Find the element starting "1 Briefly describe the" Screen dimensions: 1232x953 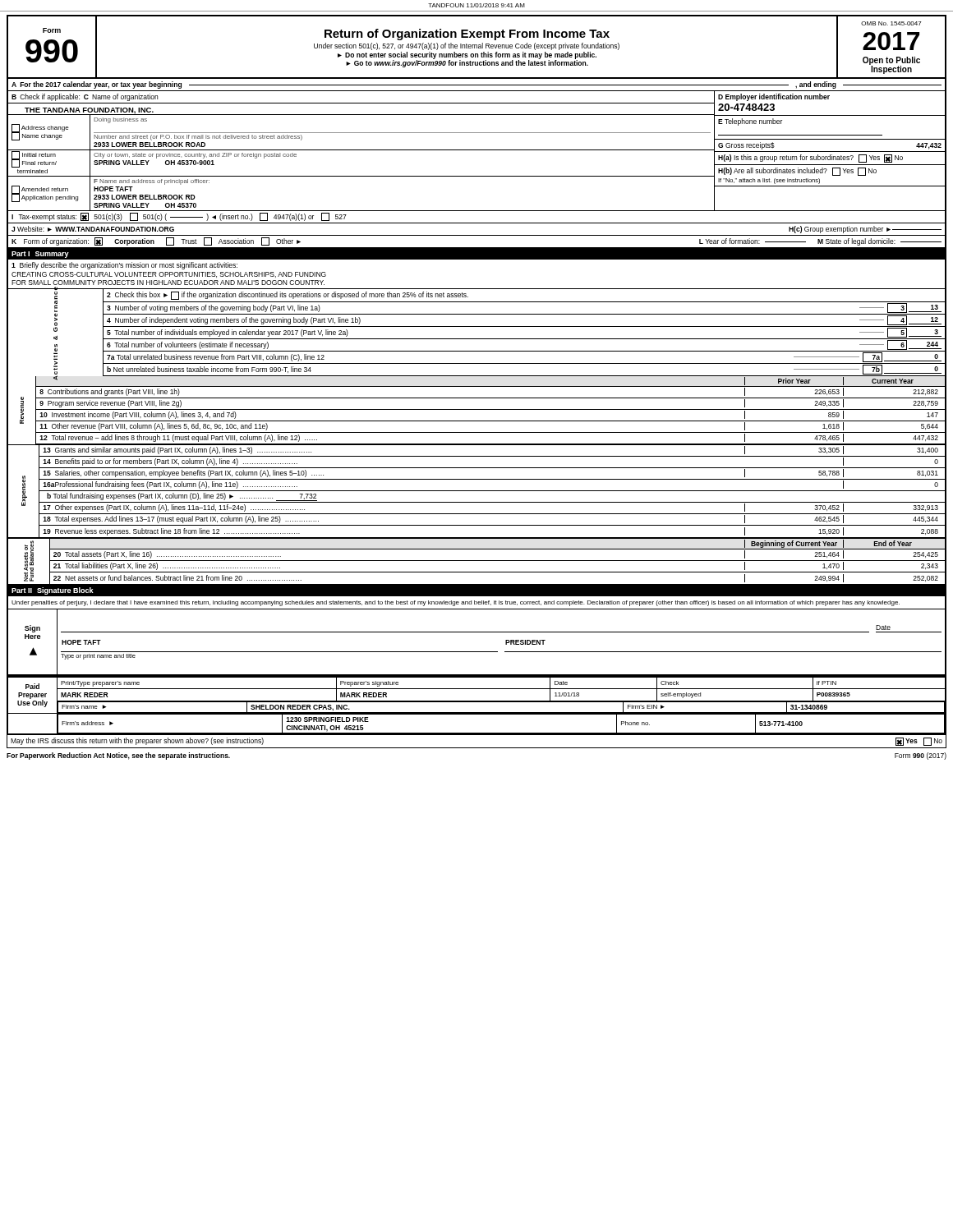[x=169, y=274]
